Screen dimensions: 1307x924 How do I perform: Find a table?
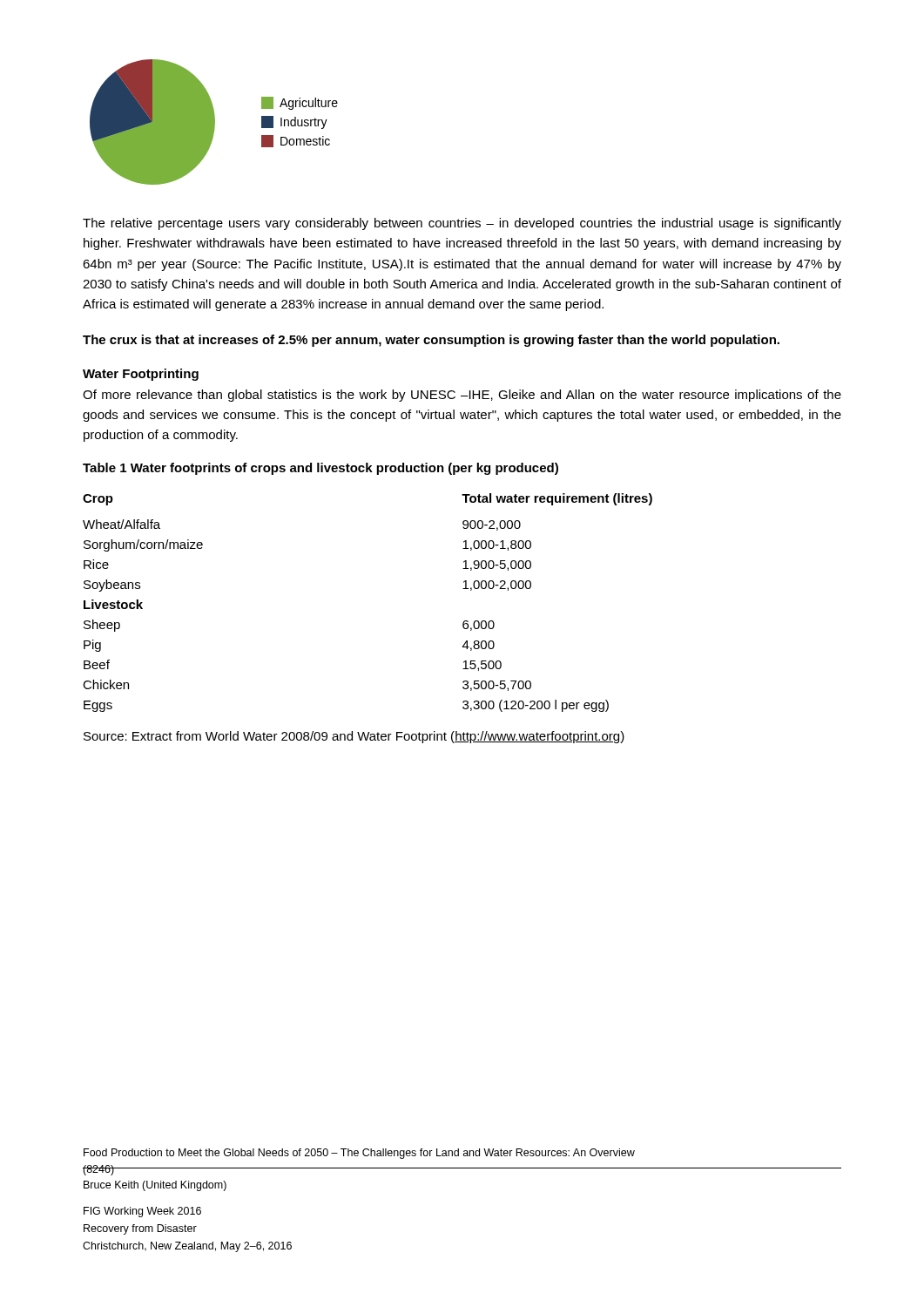[x=462, y=601]
